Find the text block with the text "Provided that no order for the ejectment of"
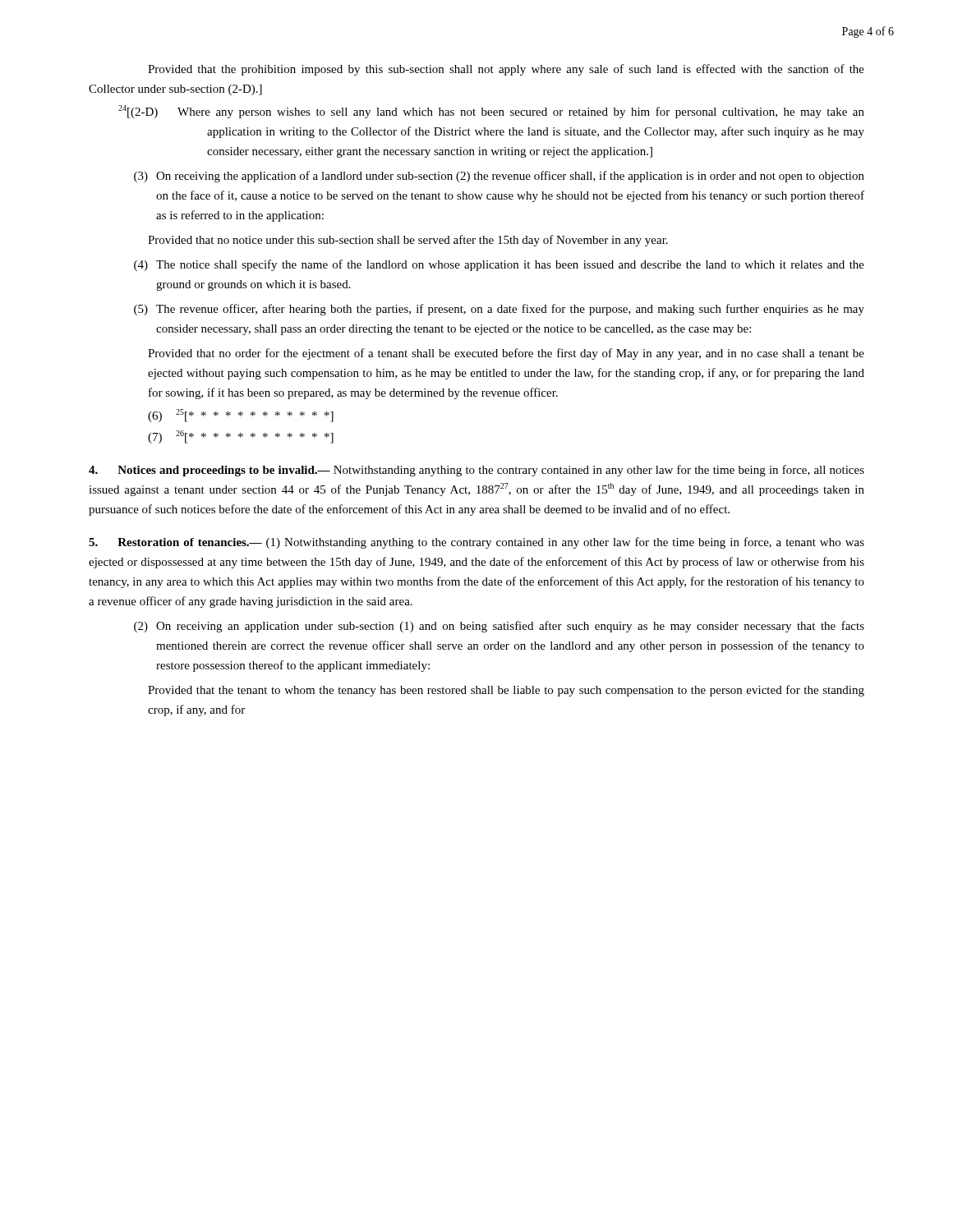Screen dimensions: 1232x953 point(506,373)
